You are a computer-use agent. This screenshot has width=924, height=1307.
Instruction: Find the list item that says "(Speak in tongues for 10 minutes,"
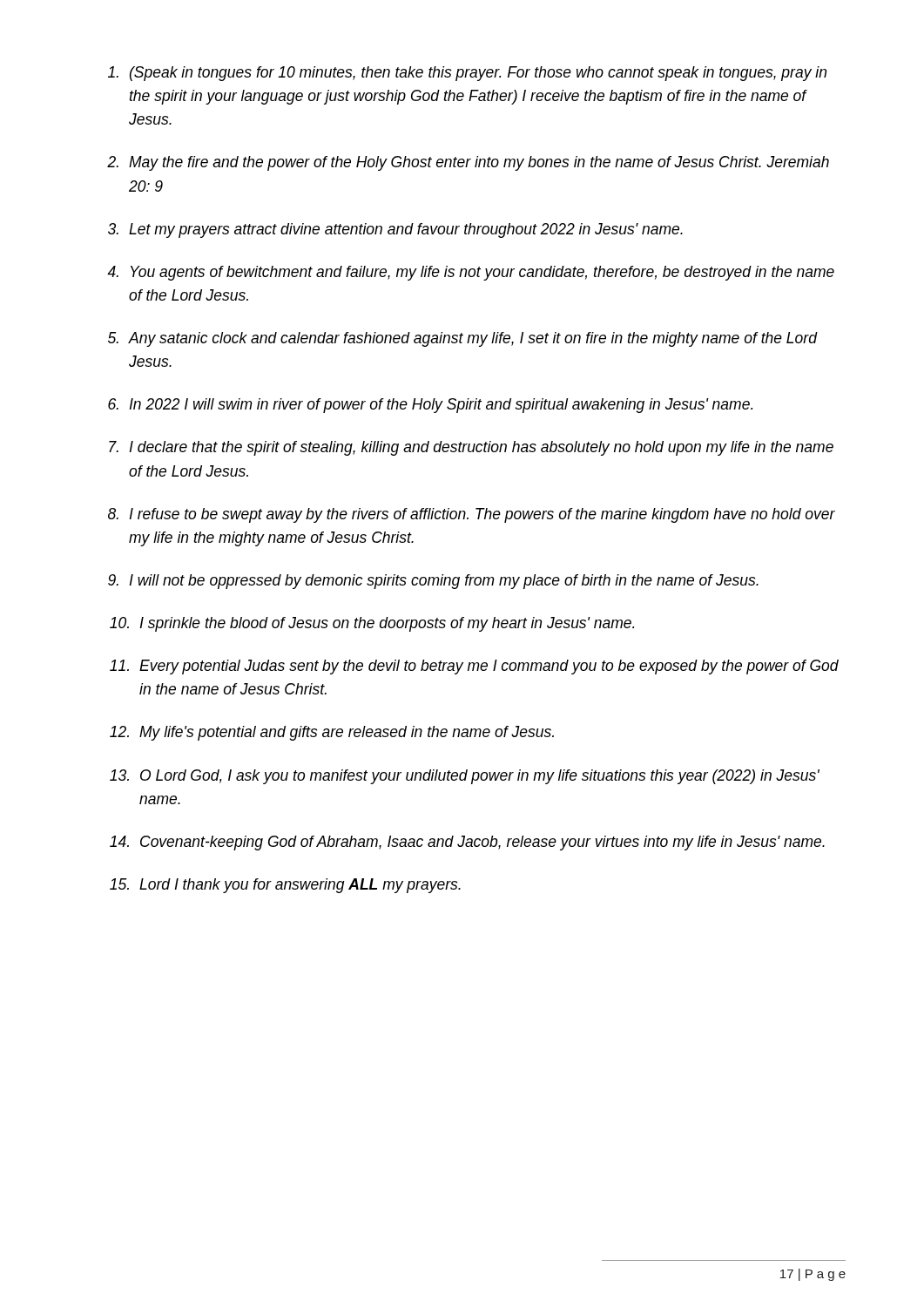(x=462, y=96)
